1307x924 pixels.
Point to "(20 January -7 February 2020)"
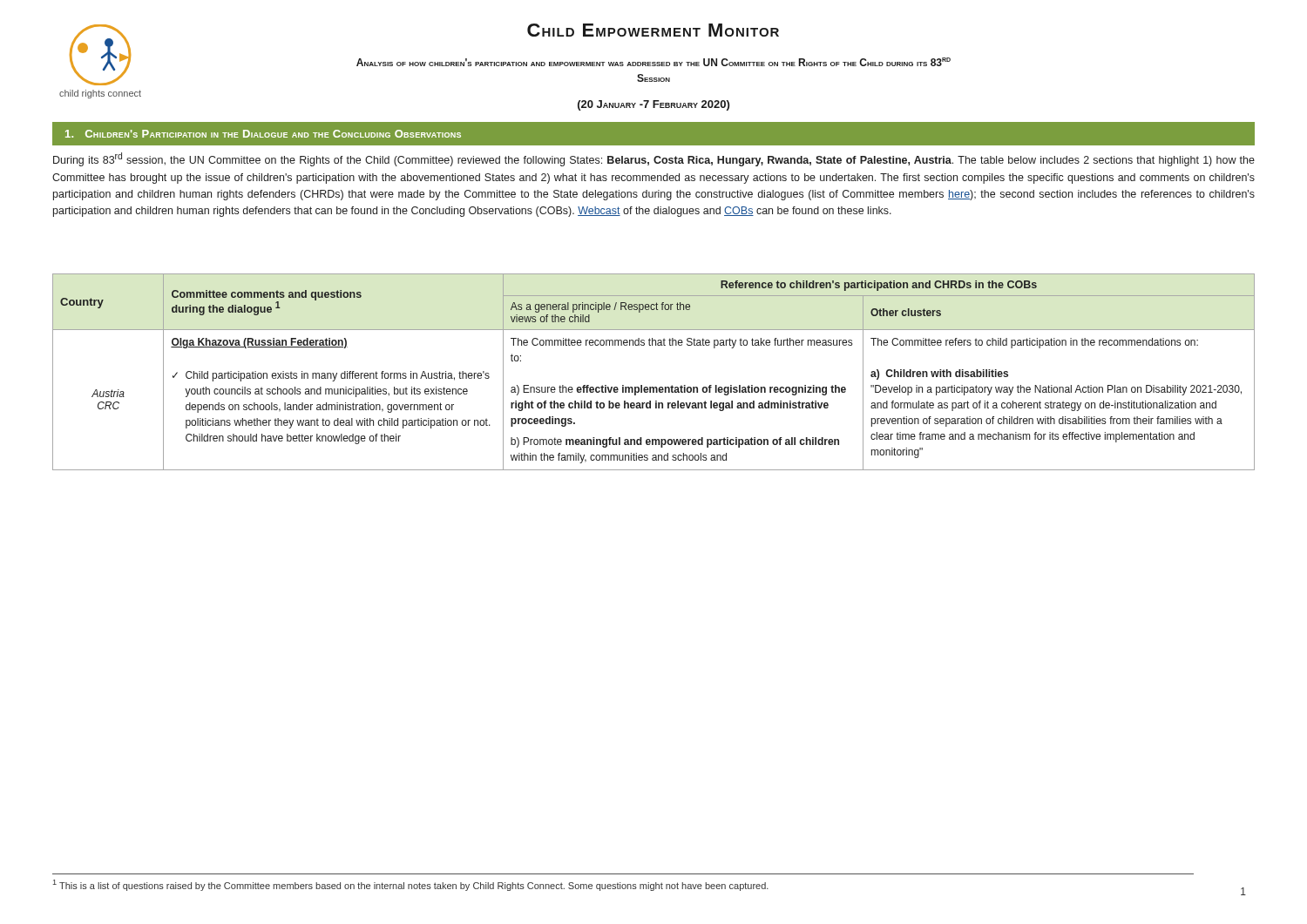pos(654,104)
